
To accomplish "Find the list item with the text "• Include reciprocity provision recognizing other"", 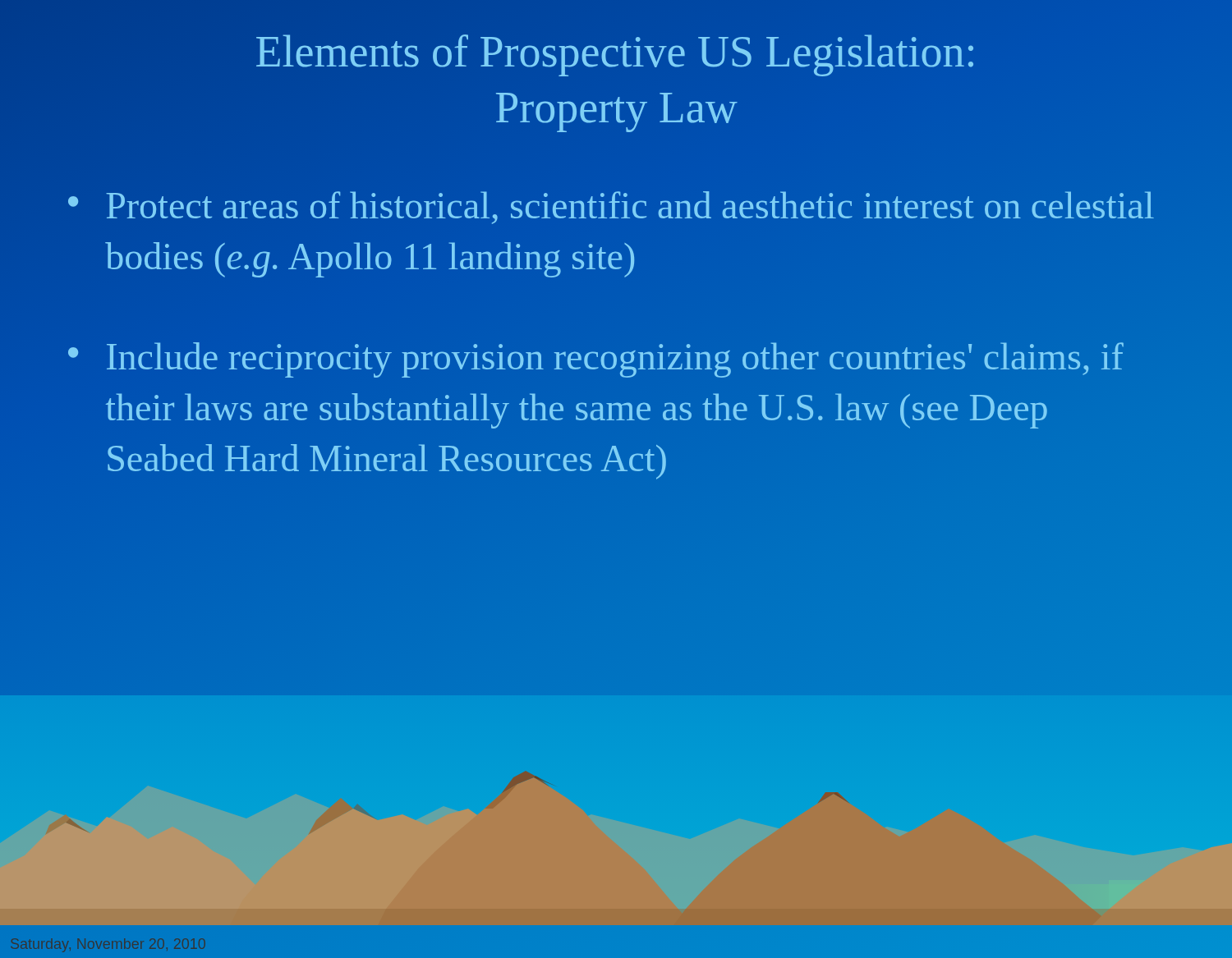I will click(x=616, y=408).
